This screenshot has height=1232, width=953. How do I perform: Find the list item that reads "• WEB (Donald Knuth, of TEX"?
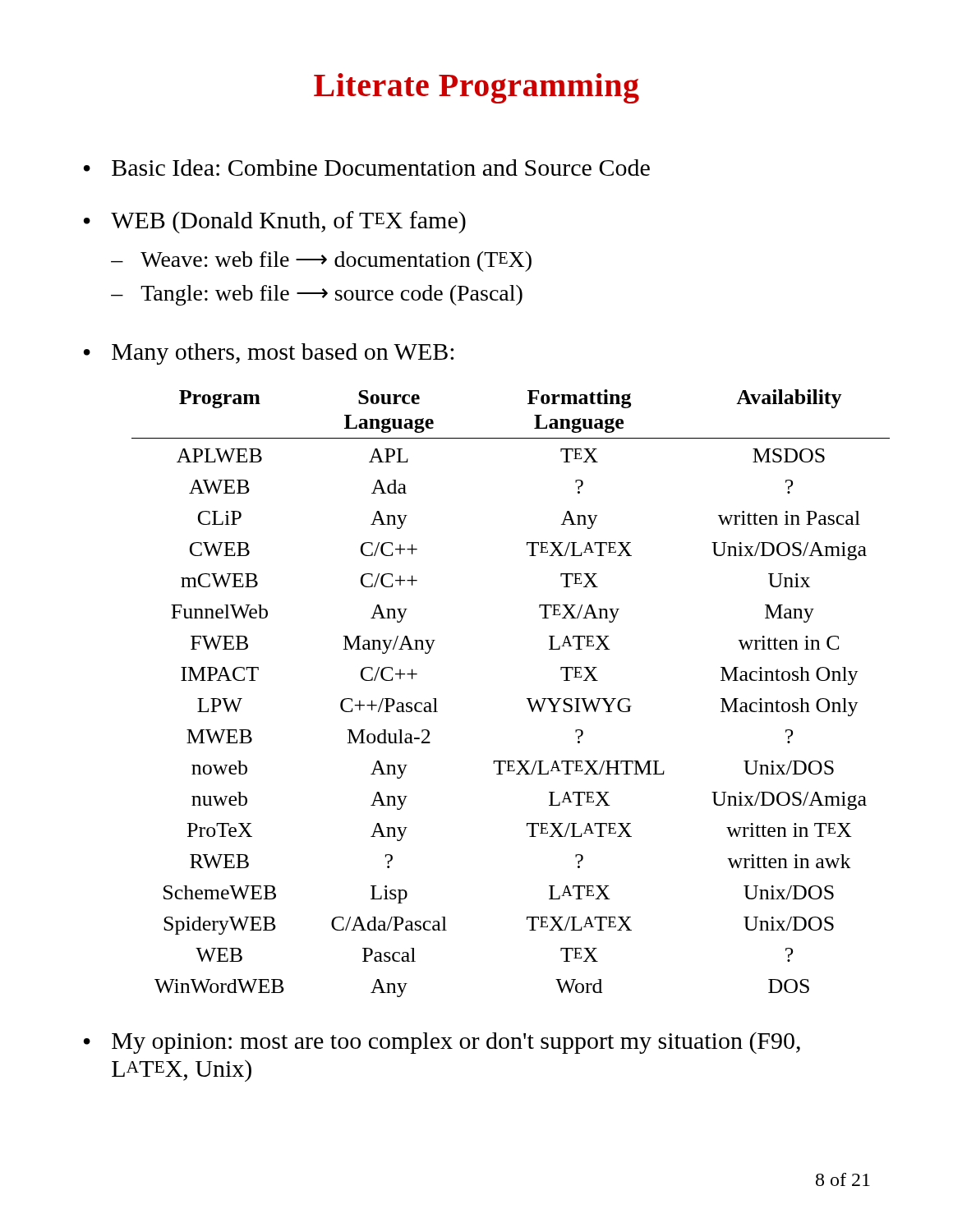(476, 260)
